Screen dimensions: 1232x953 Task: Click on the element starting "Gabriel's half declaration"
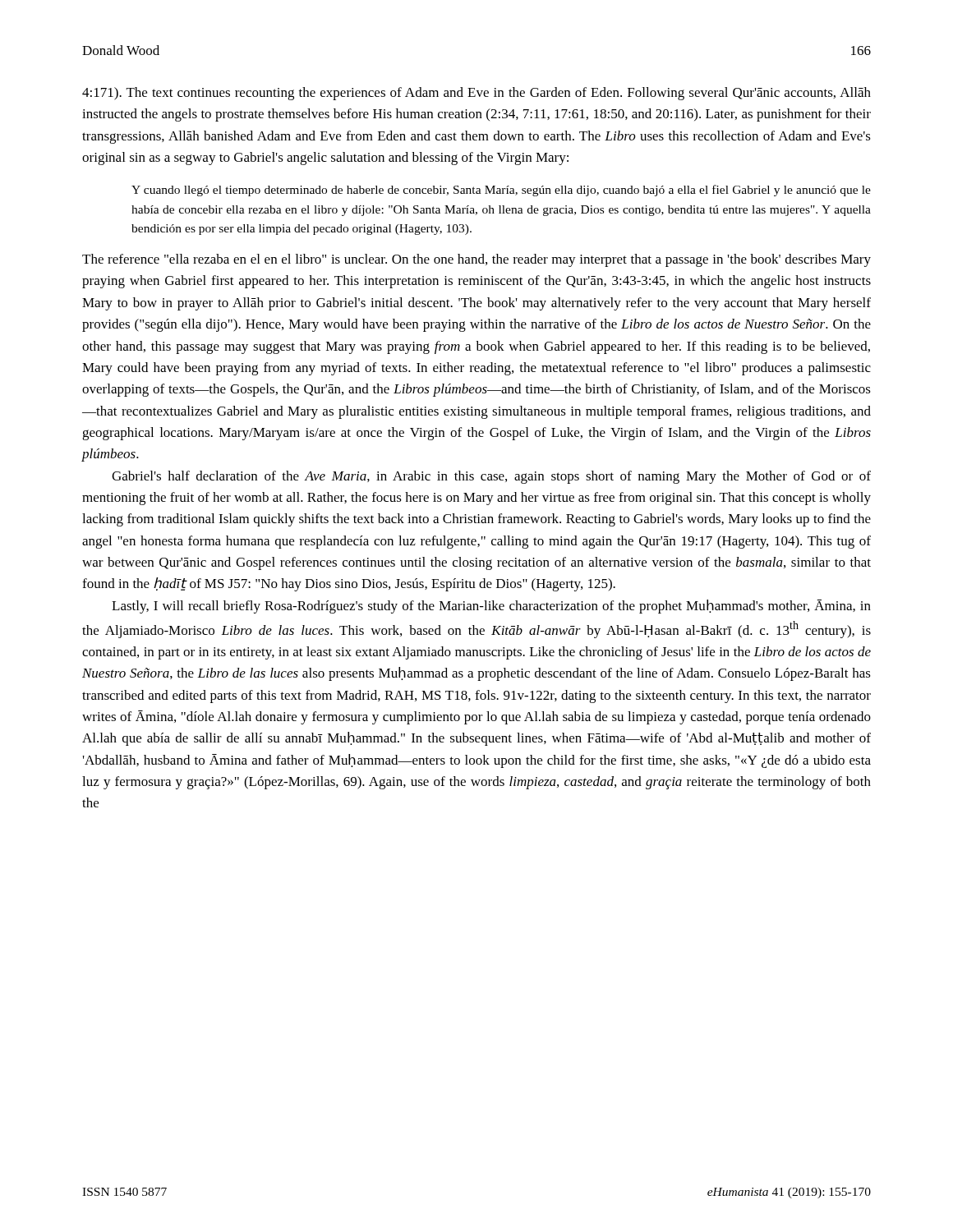point(476,530)
